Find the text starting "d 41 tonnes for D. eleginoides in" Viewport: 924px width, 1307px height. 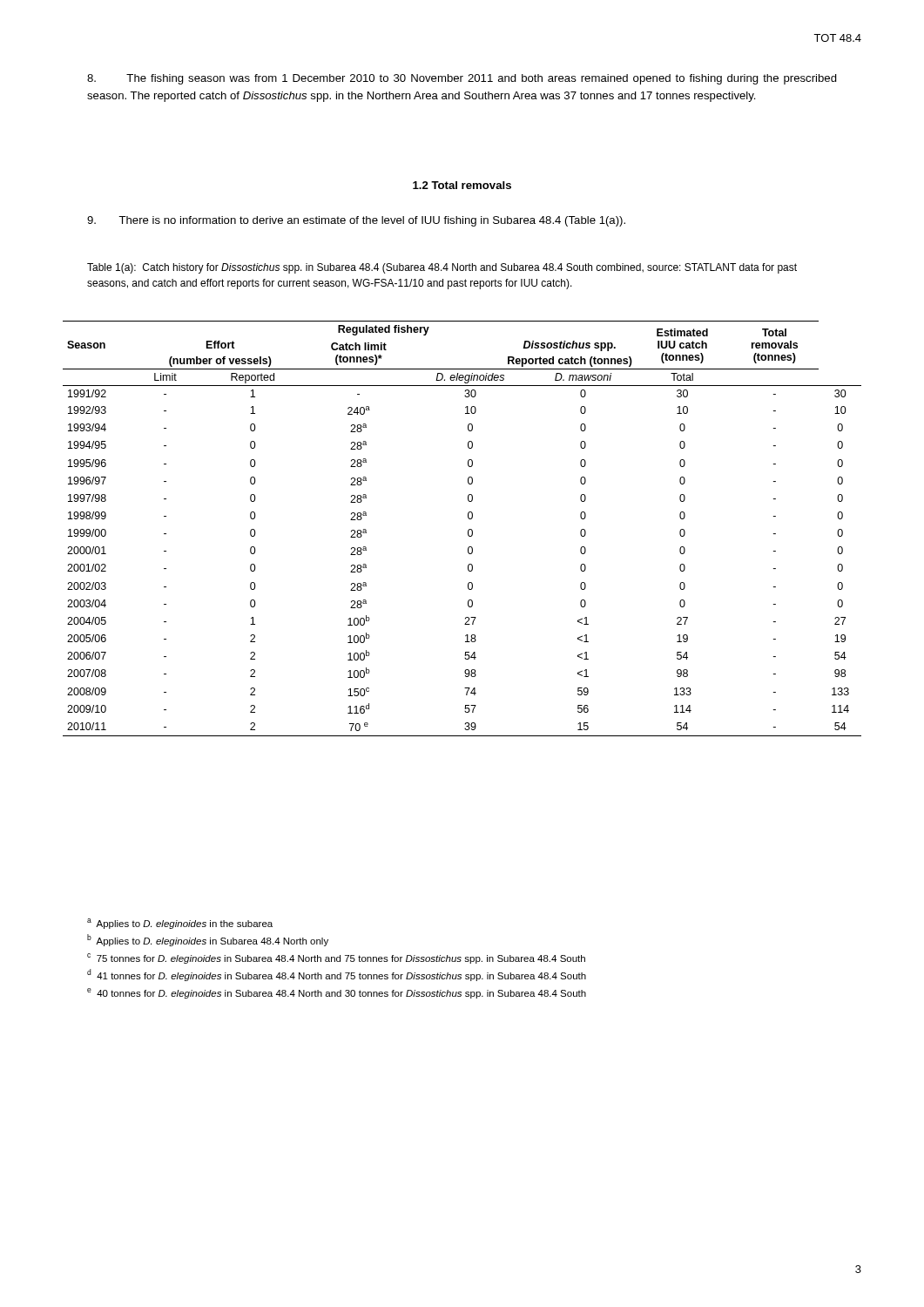[x=337, y=975]
